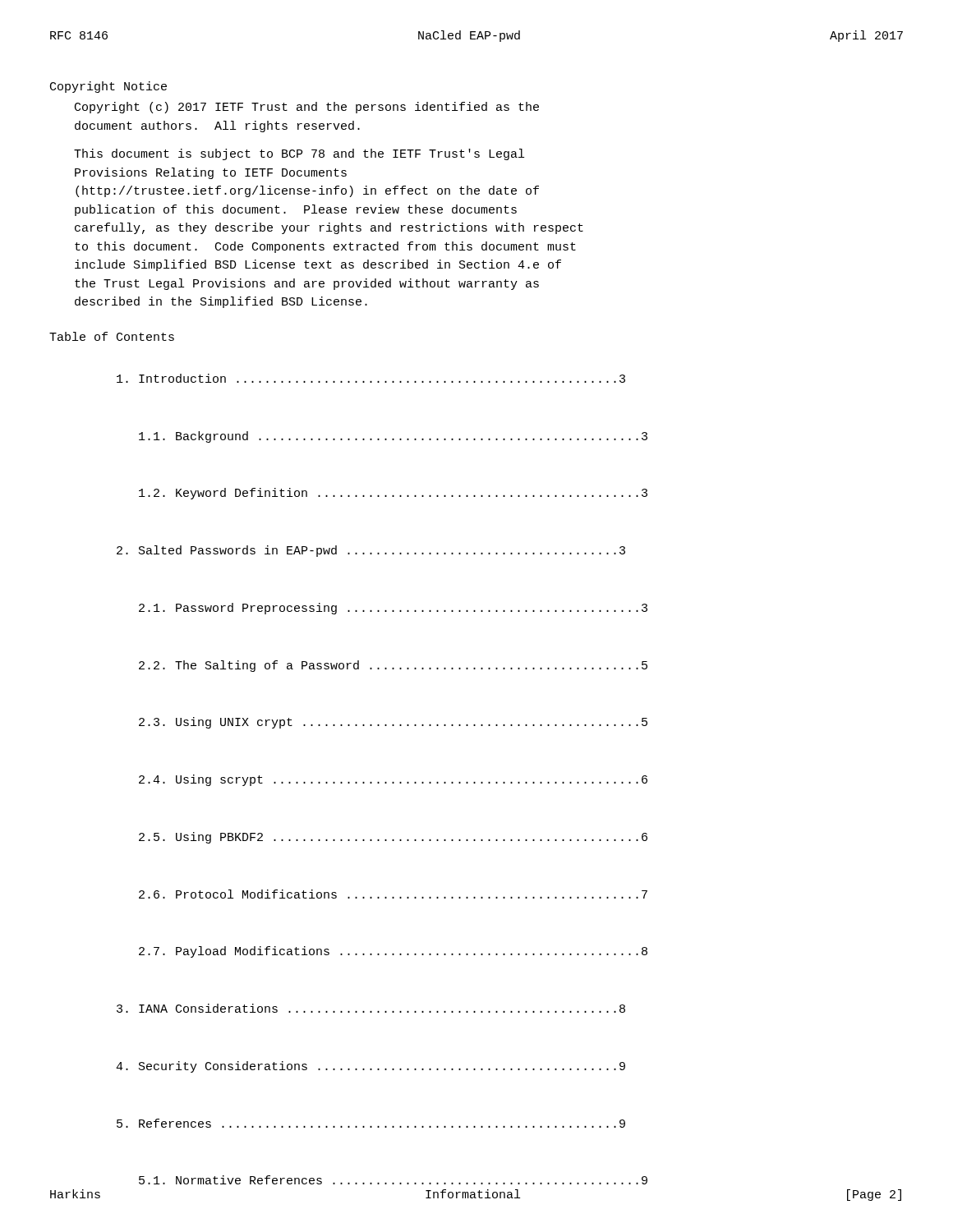953x1232 pixels.
Task: Find the region starting "5.1. Normative References"
Action: click(349, 1191)
